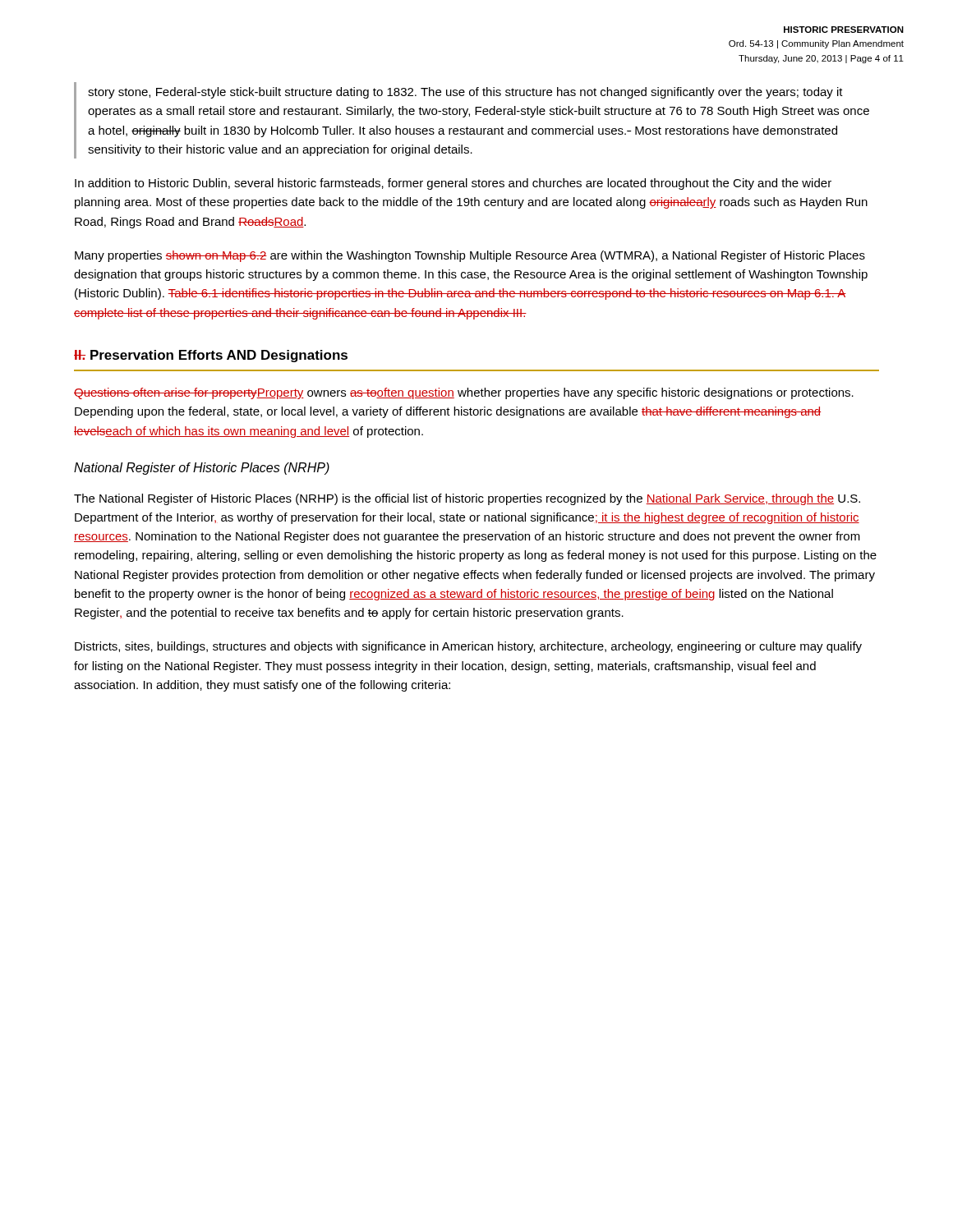953x1232 pixels.
Task: Select the region starting "In addition to Historic Dublin, several"
Action: pyautogui.click(x=471, y=202)
